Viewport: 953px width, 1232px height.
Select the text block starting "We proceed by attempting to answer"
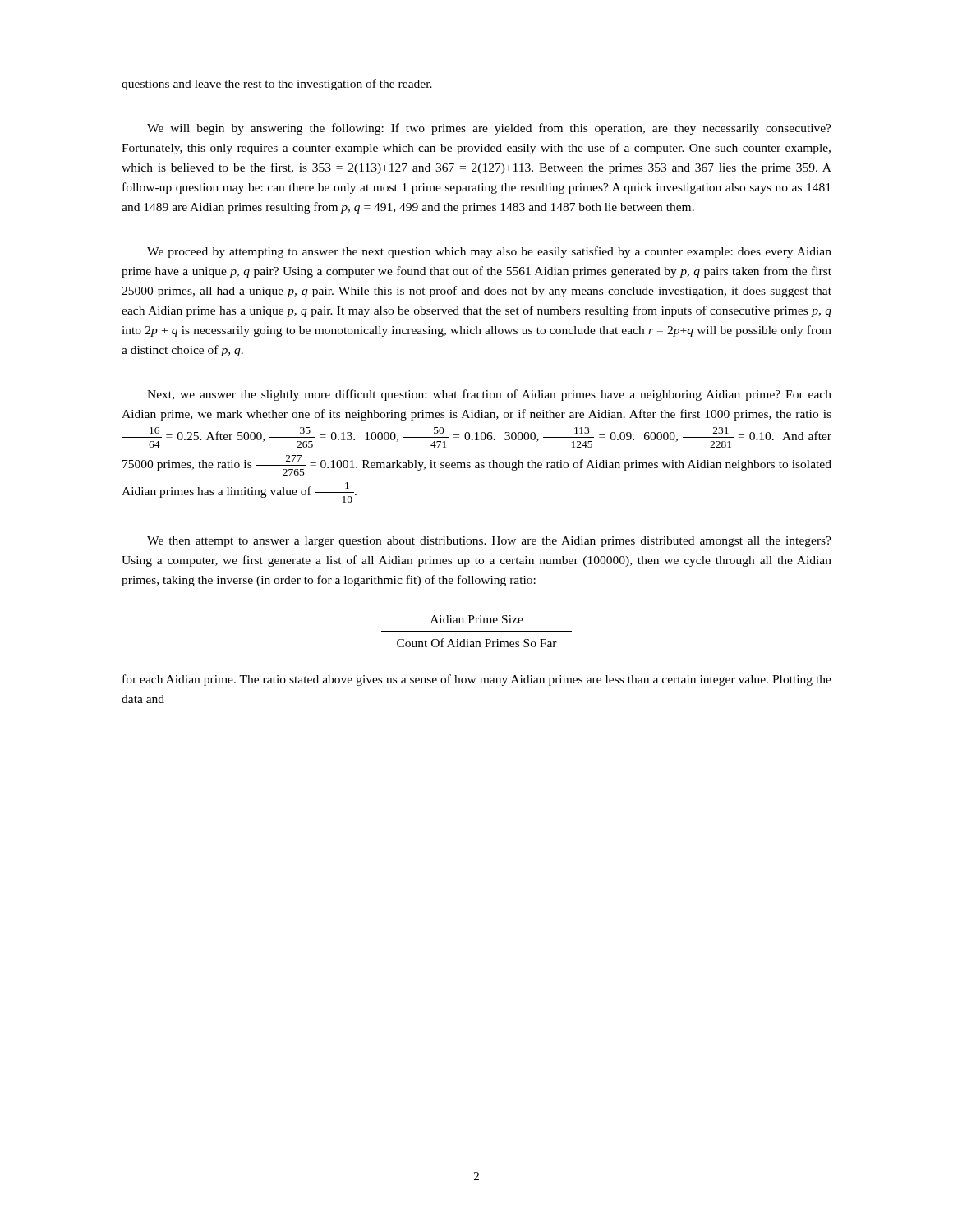(476, 301)
